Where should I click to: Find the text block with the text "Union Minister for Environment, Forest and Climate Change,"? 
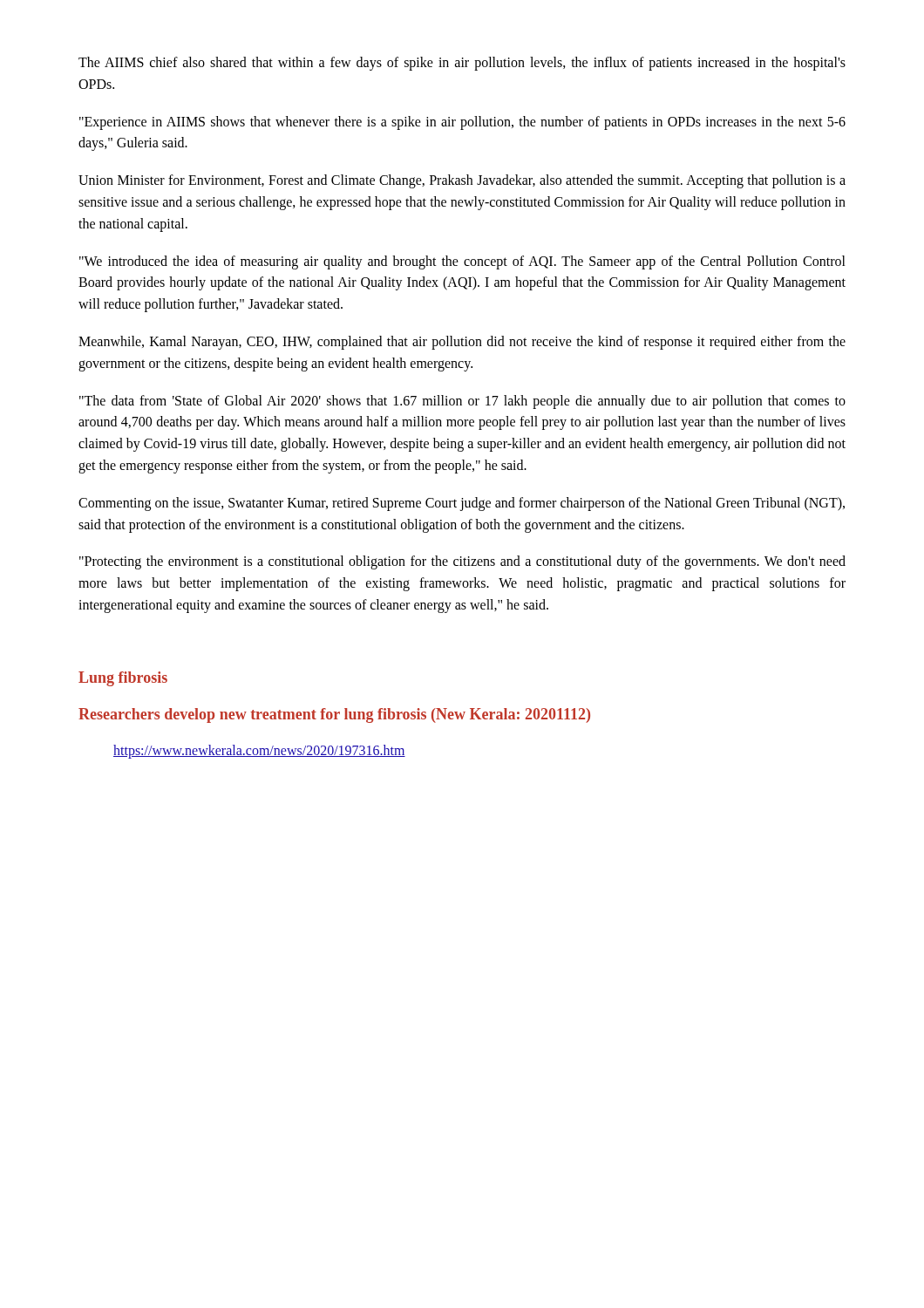point(462,202)
